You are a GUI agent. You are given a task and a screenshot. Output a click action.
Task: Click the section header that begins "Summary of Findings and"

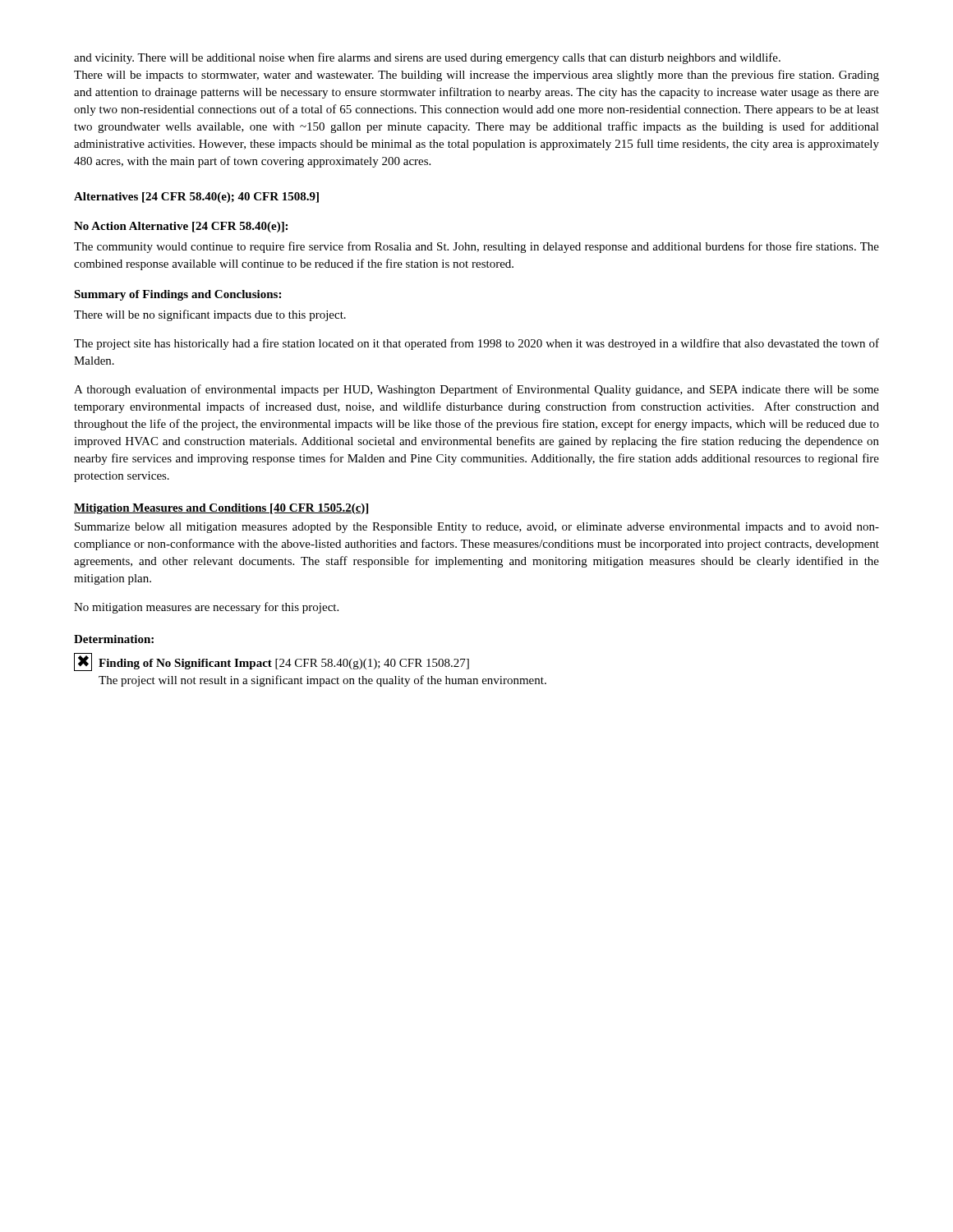pyautogui.click(x=178, y=294)
